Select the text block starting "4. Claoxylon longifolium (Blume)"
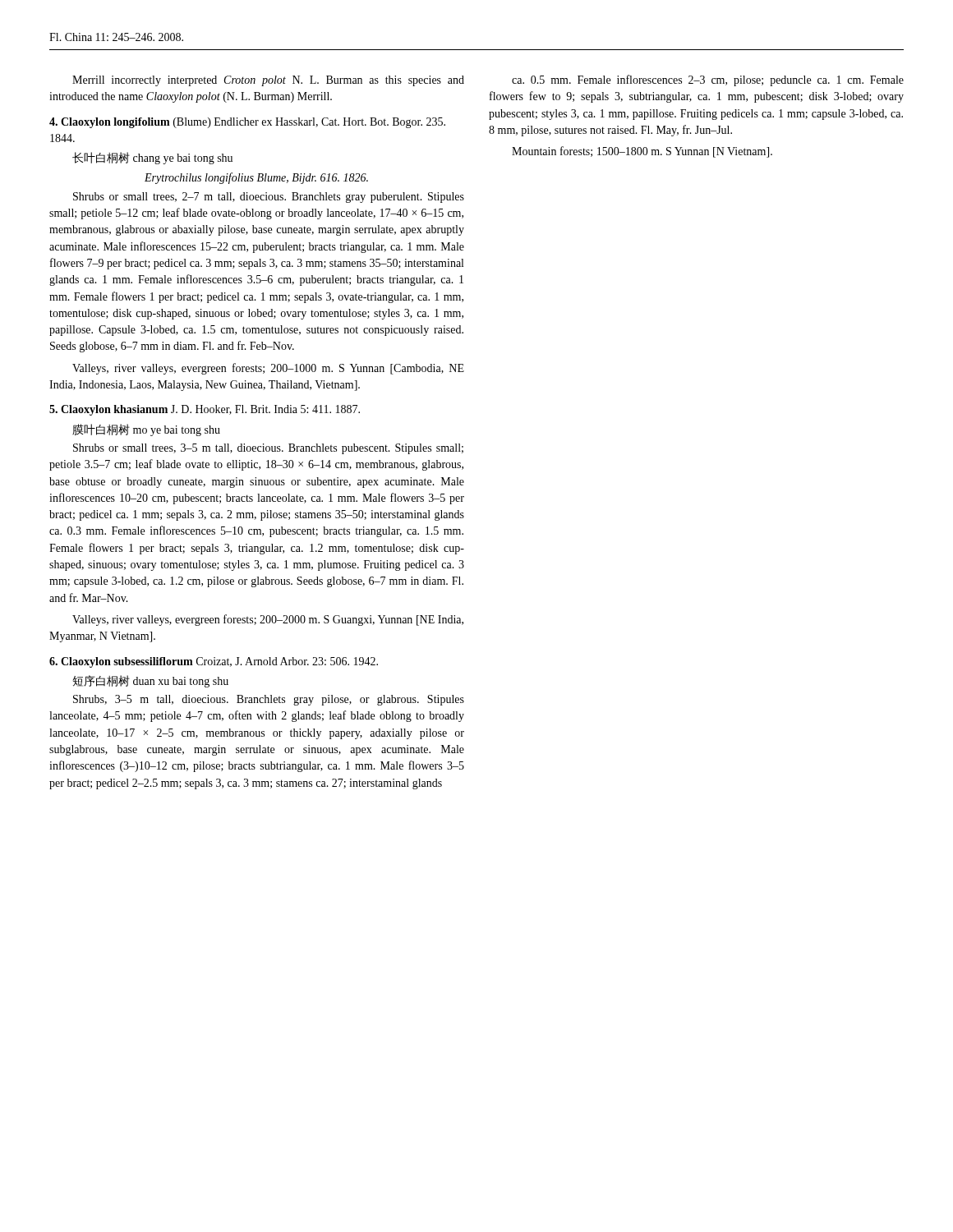Image resolution: width=953 pixels, height=1232 pixels. pyautogui.click(x=248, y=130)
